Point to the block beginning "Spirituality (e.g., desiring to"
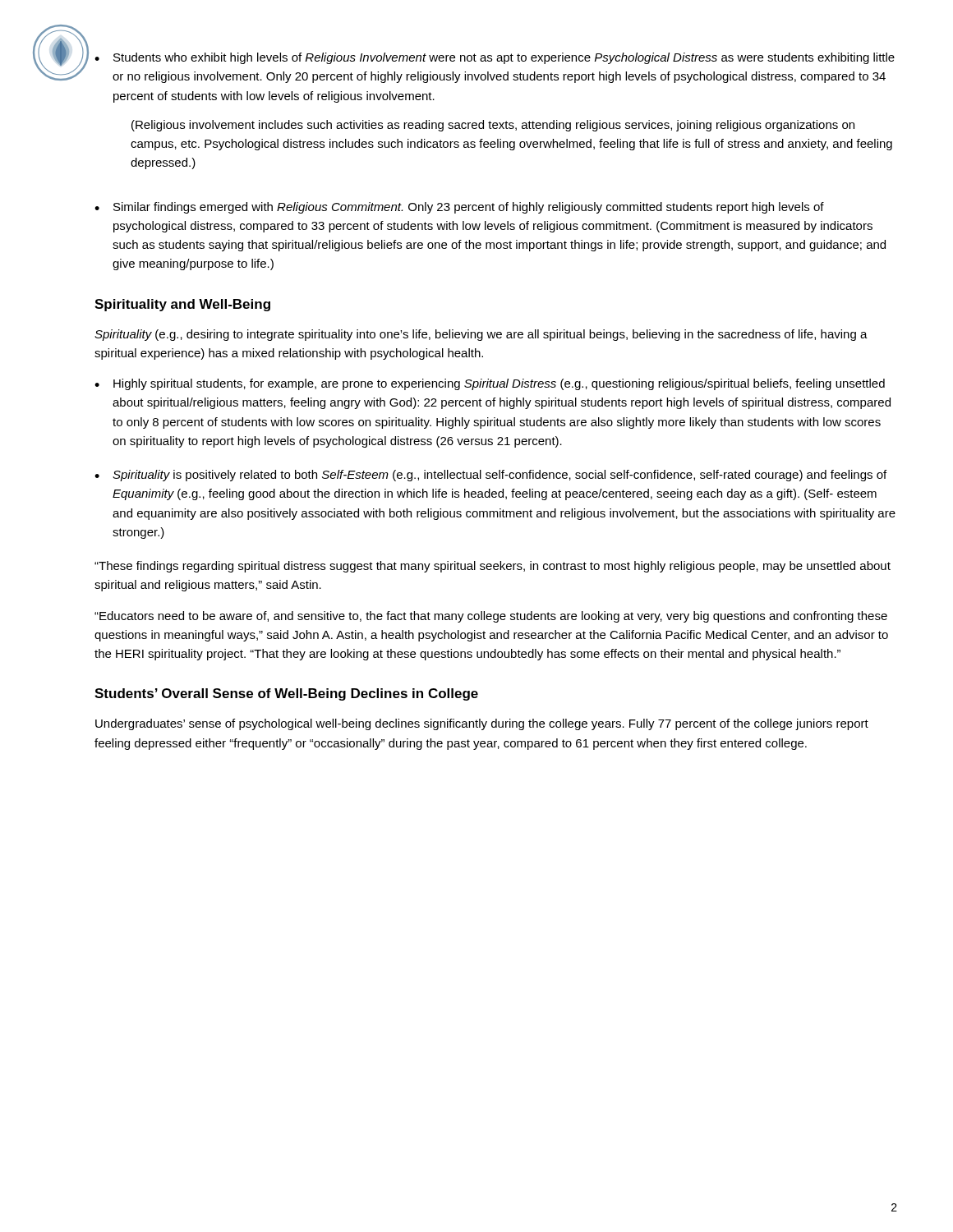The width and height of the screenshot is (953, 1232). (x=481, y=343)
